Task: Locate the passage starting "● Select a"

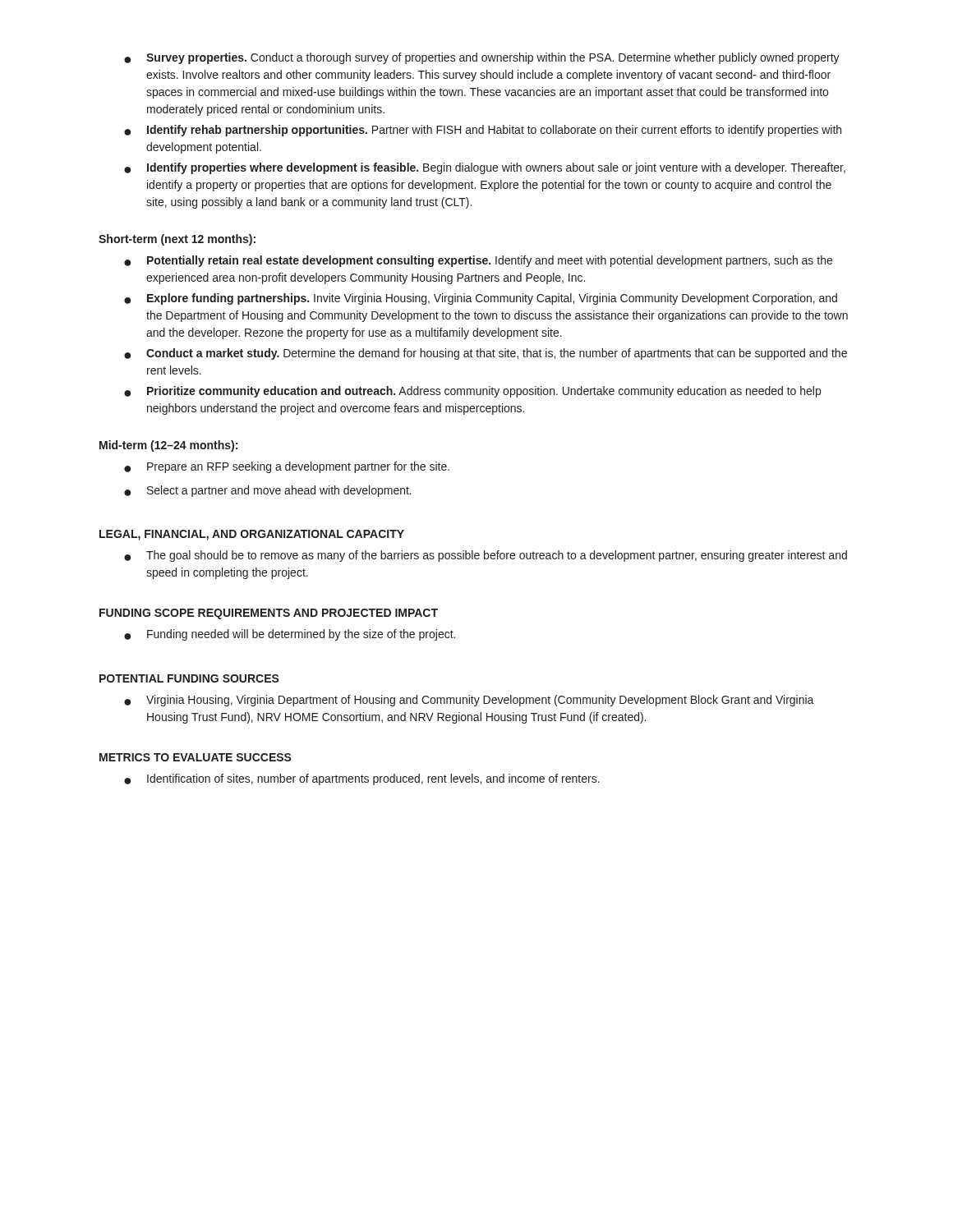Action: pos(268,491)
